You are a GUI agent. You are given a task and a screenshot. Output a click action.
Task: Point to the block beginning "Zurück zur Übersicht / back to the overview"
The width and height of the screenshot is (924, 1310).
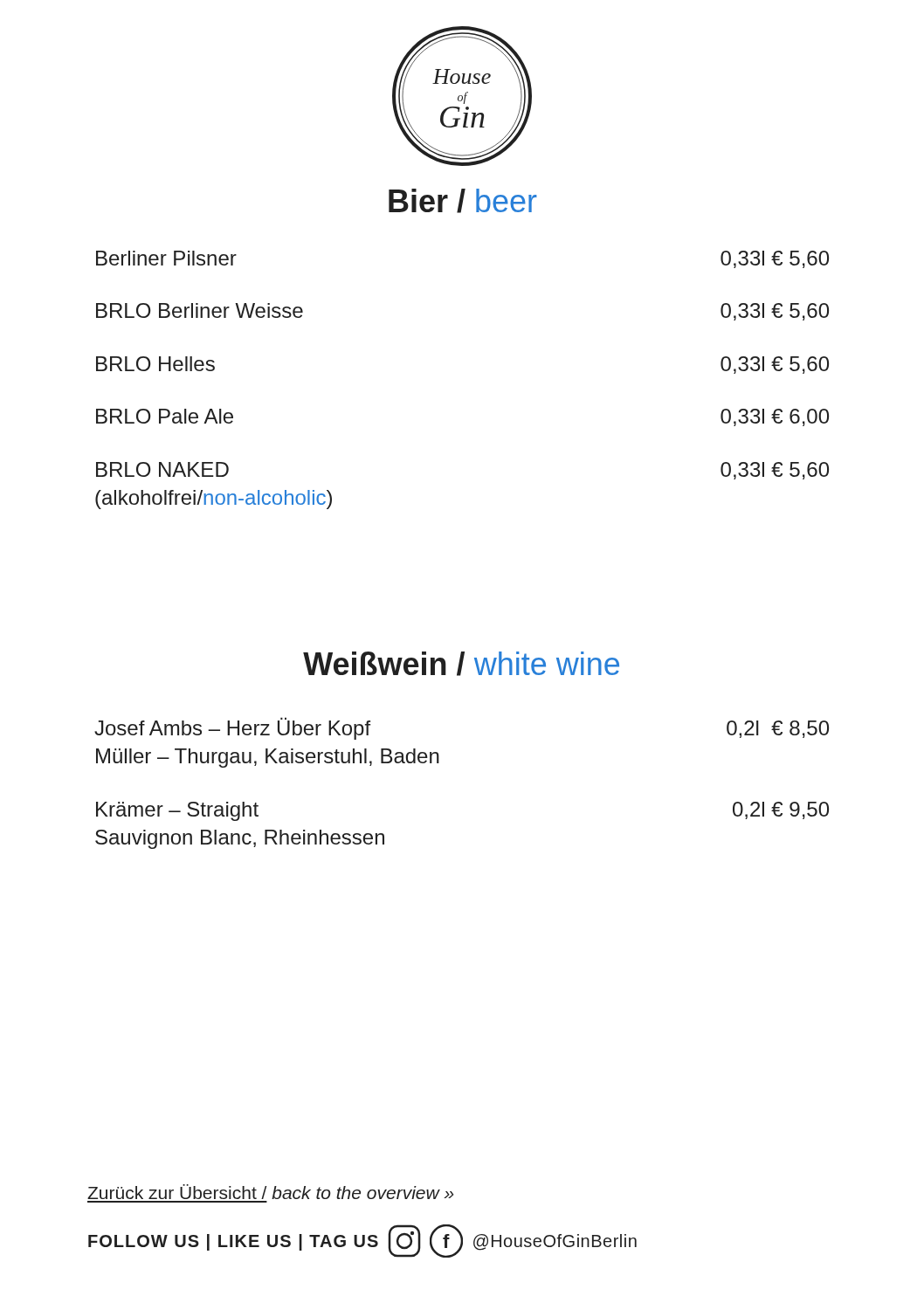271,1193
